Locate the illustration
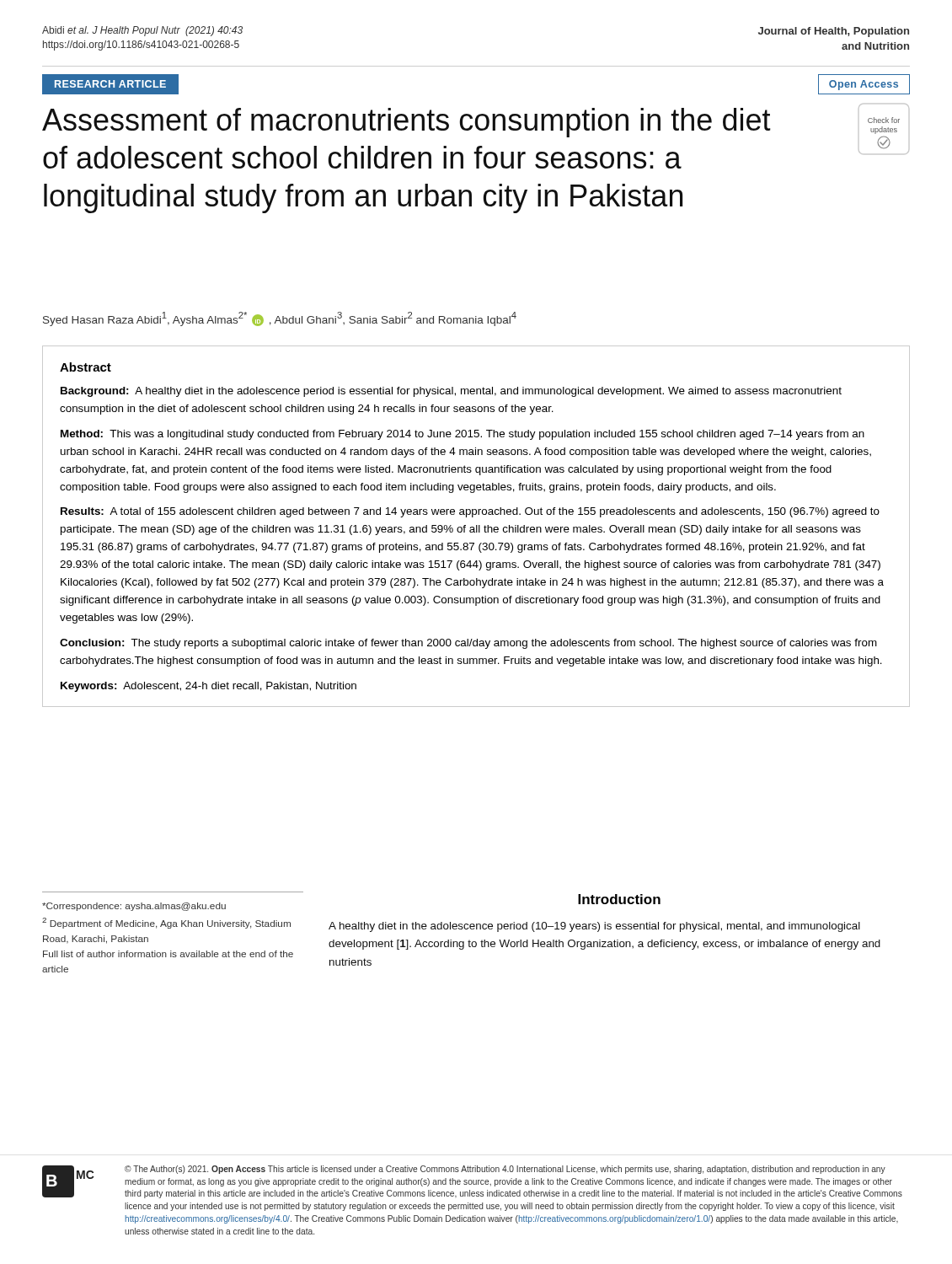Screen dimensions: 1264x952 tap(884, 129)
